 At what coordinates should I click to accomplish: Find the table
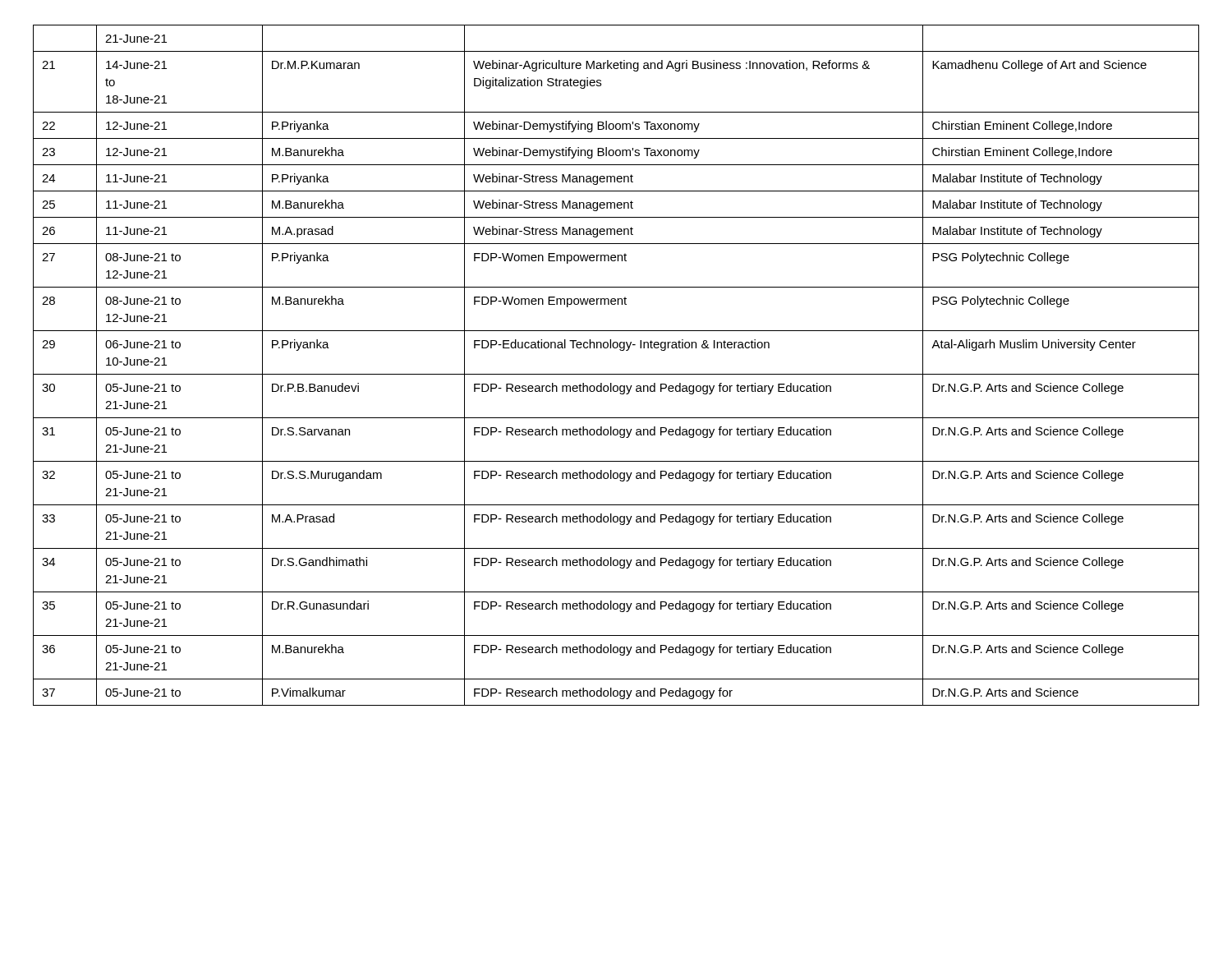pyautogui.click(x=616, y=365)
